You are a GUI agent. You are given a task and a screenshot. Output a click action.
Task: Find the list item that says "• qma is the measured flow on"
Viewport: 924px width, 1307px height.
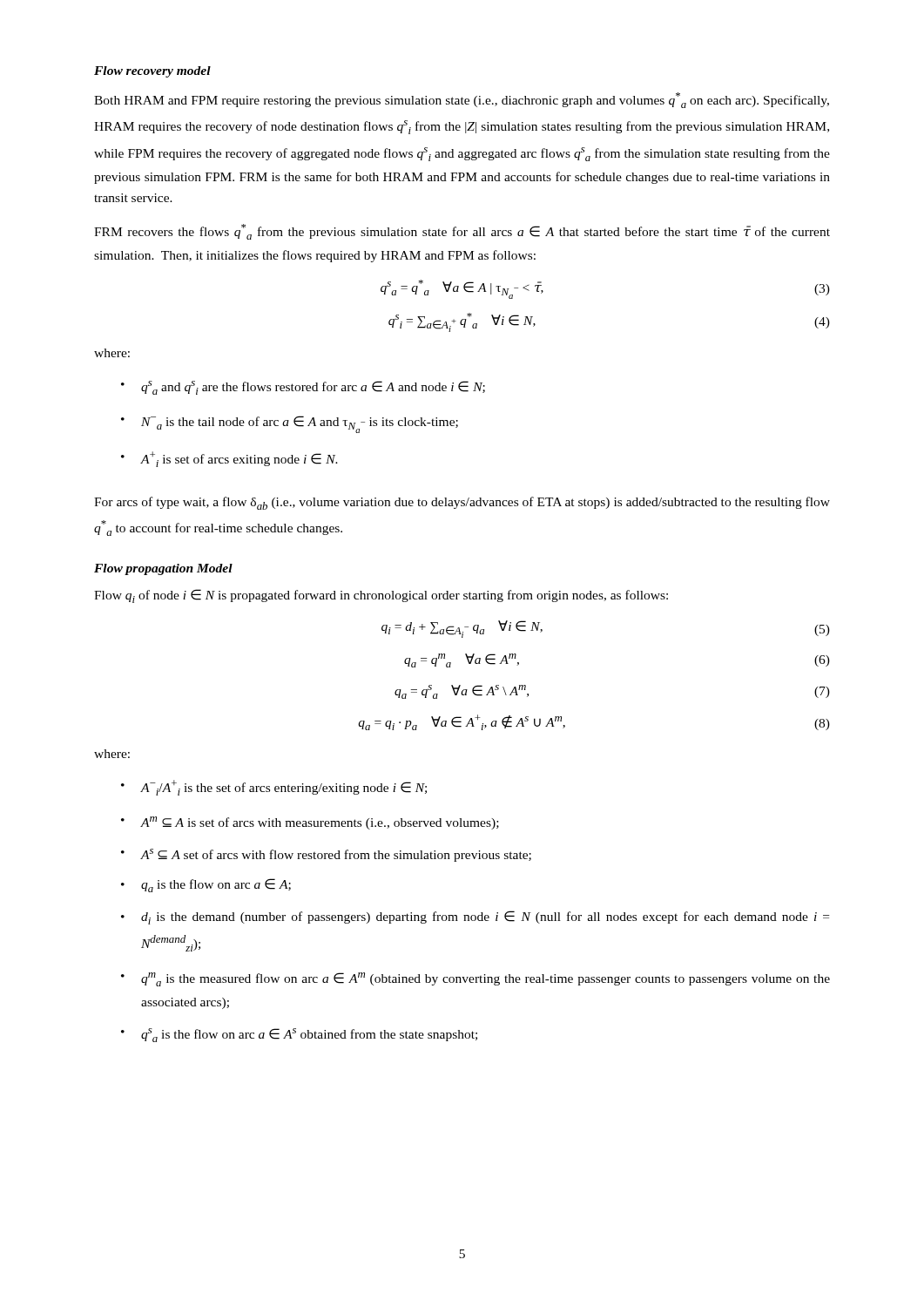pos(475,989)
